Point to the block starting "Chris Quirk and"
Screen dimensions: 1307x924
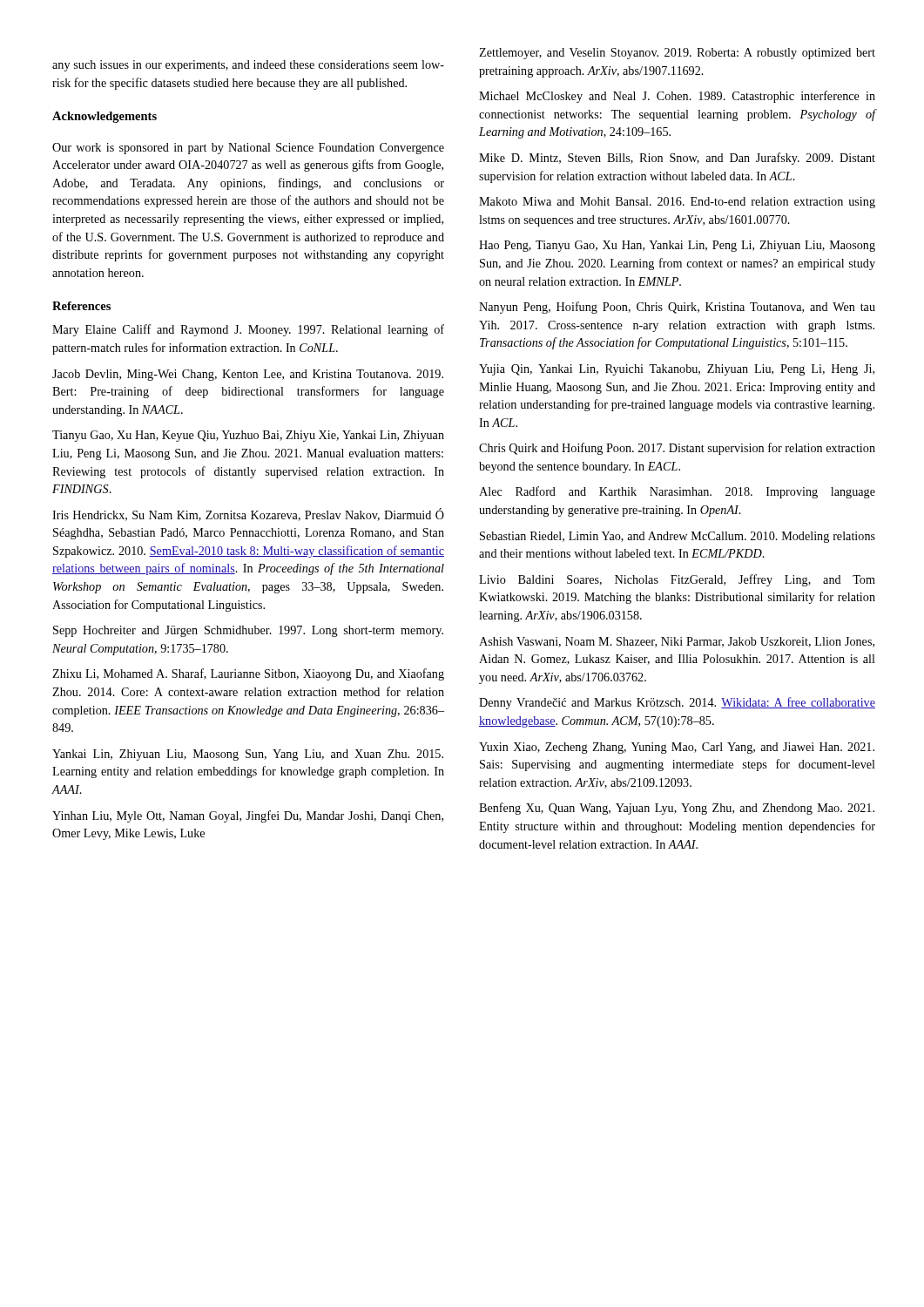point(677,457)
